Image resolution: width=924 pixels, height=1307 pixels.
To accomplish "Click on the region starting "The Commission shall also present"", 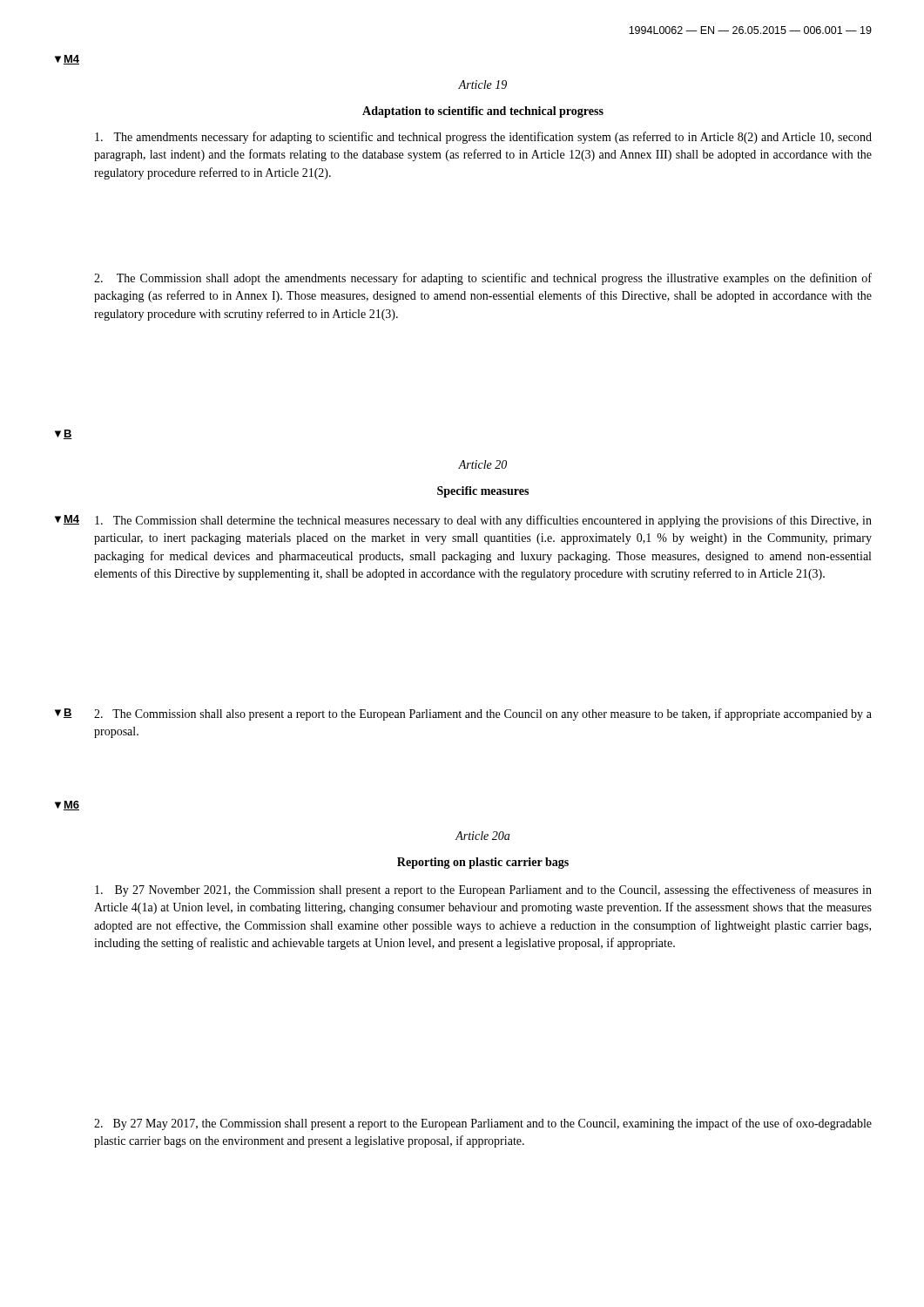I will pos(483,723).
